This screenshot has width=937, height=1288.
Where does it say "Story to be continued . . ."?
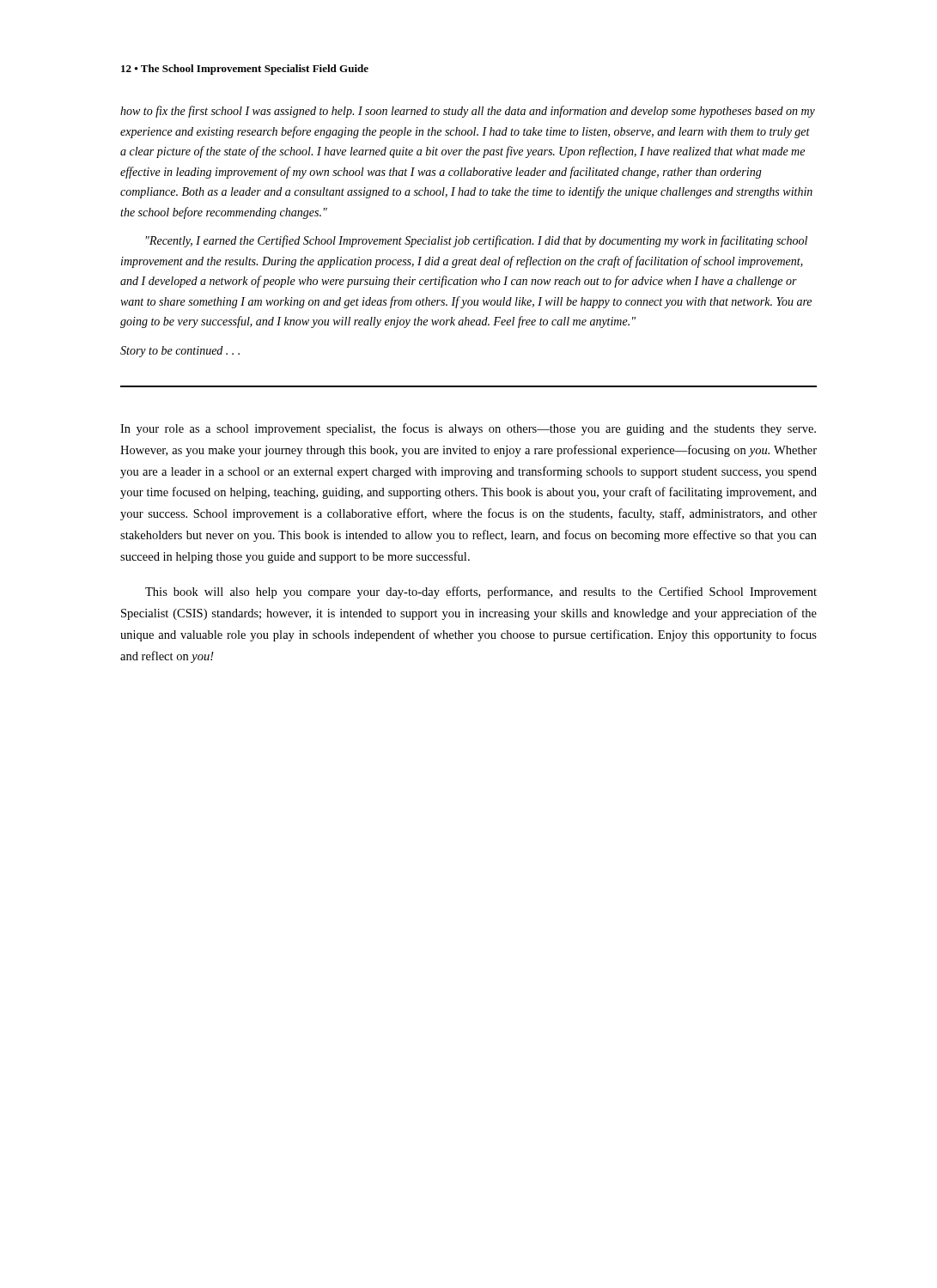coord(181,350)
